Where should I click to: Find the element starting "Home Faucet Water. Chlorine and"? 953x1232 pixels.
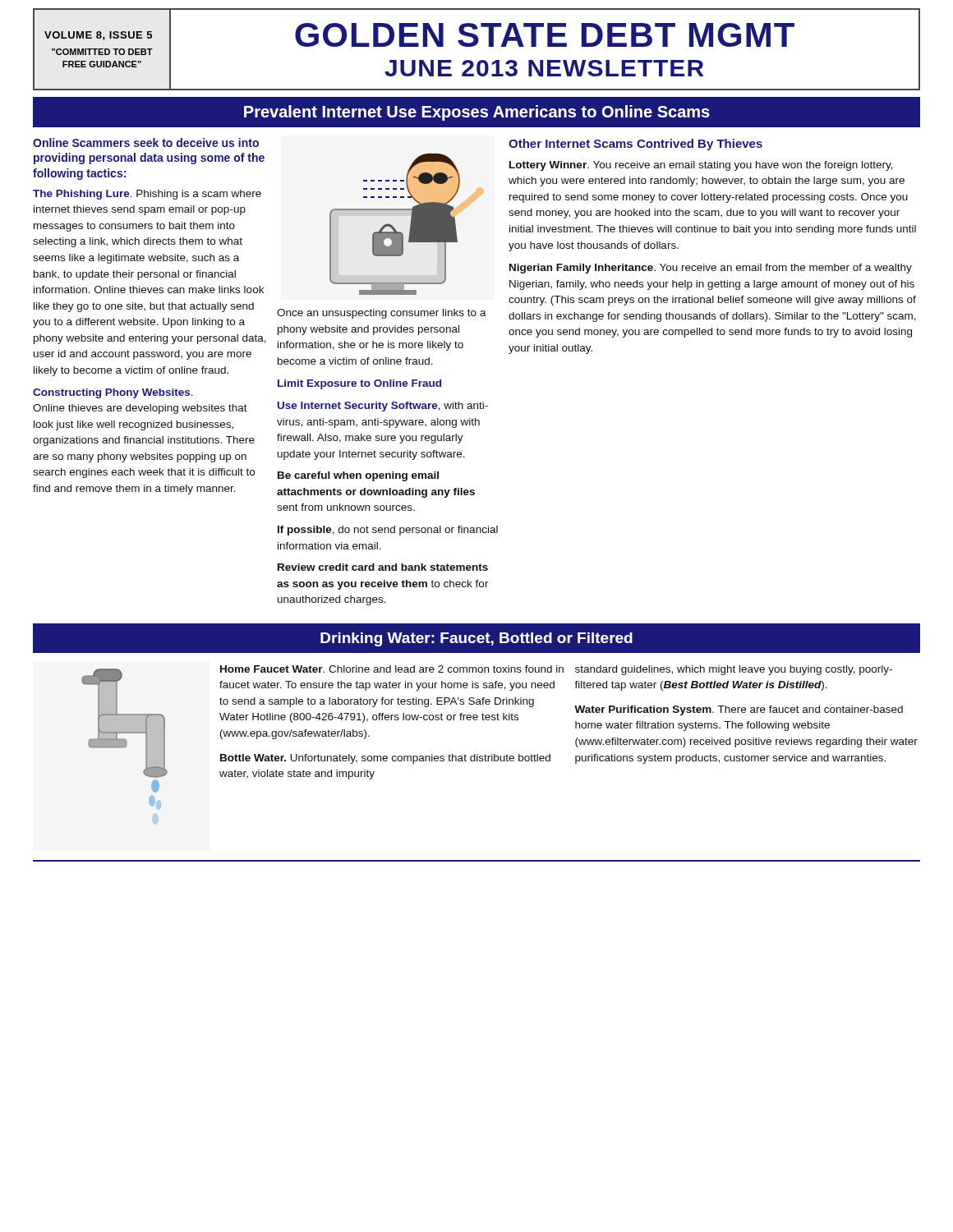(x=392, y=721)
